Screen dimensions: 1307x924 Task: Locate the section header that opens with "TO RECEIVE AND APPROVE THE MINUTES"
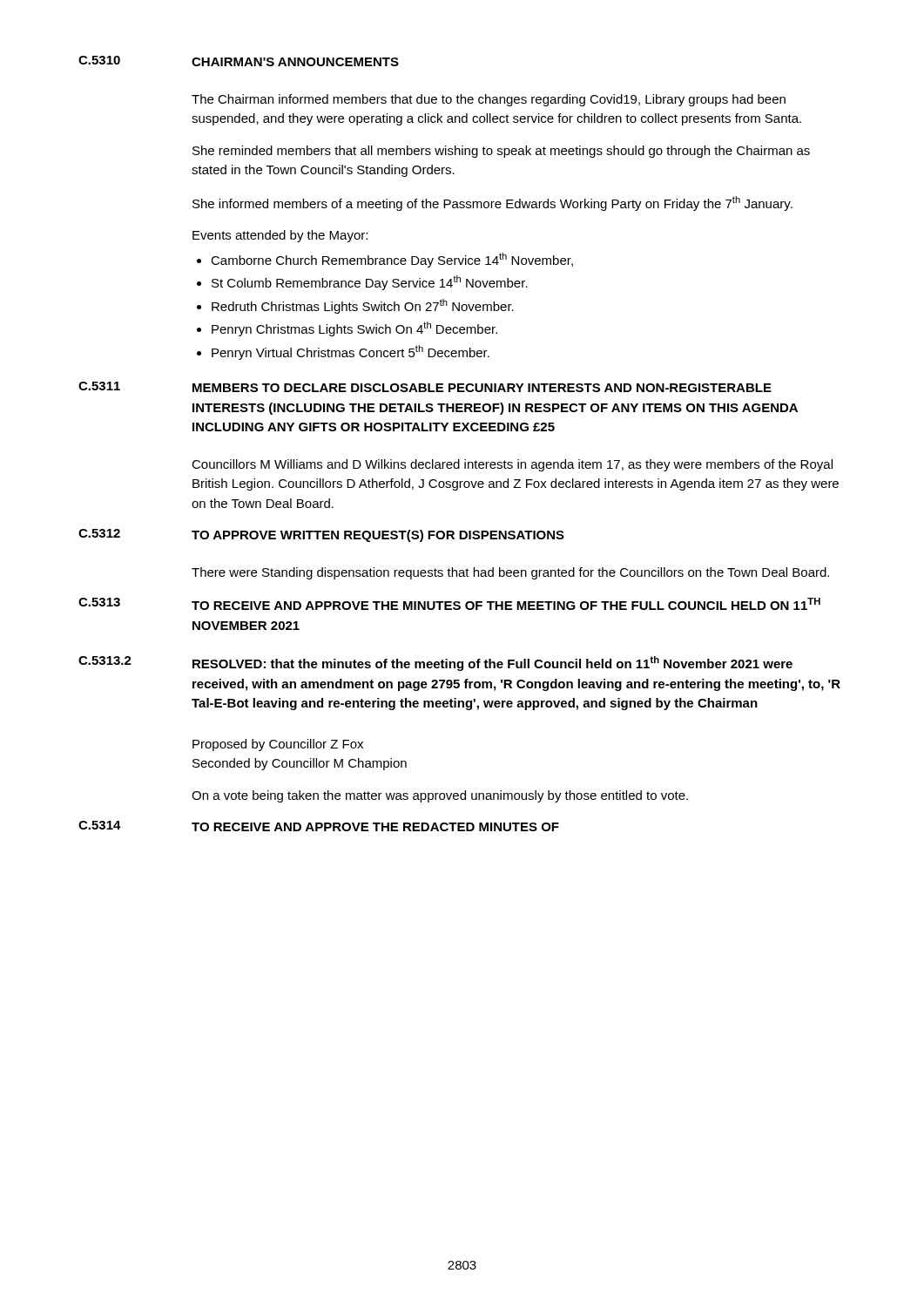(506, 614)
